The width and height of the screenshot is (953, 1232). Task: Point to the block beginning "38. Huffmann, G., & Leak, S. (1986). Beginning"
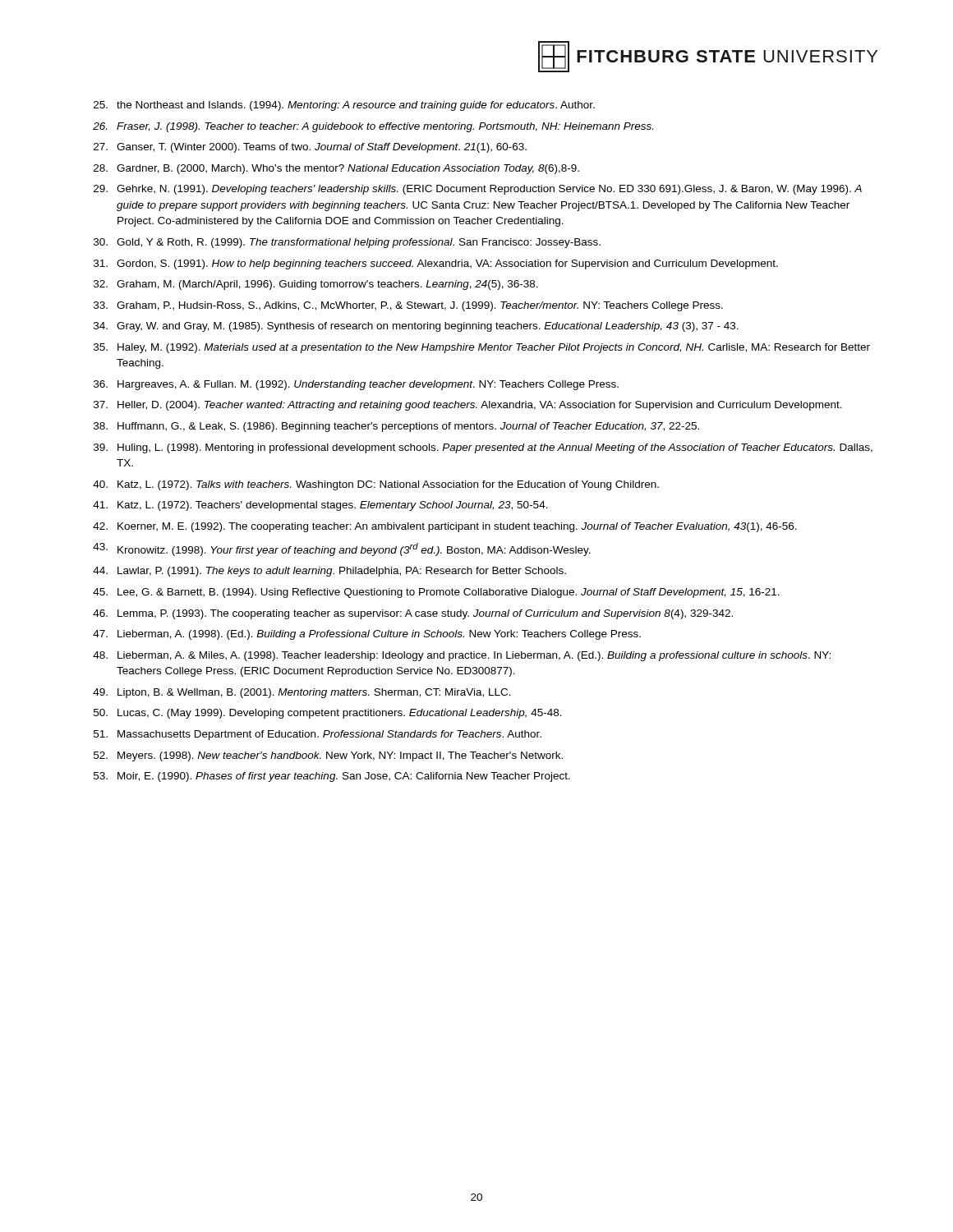pos(476,426)
